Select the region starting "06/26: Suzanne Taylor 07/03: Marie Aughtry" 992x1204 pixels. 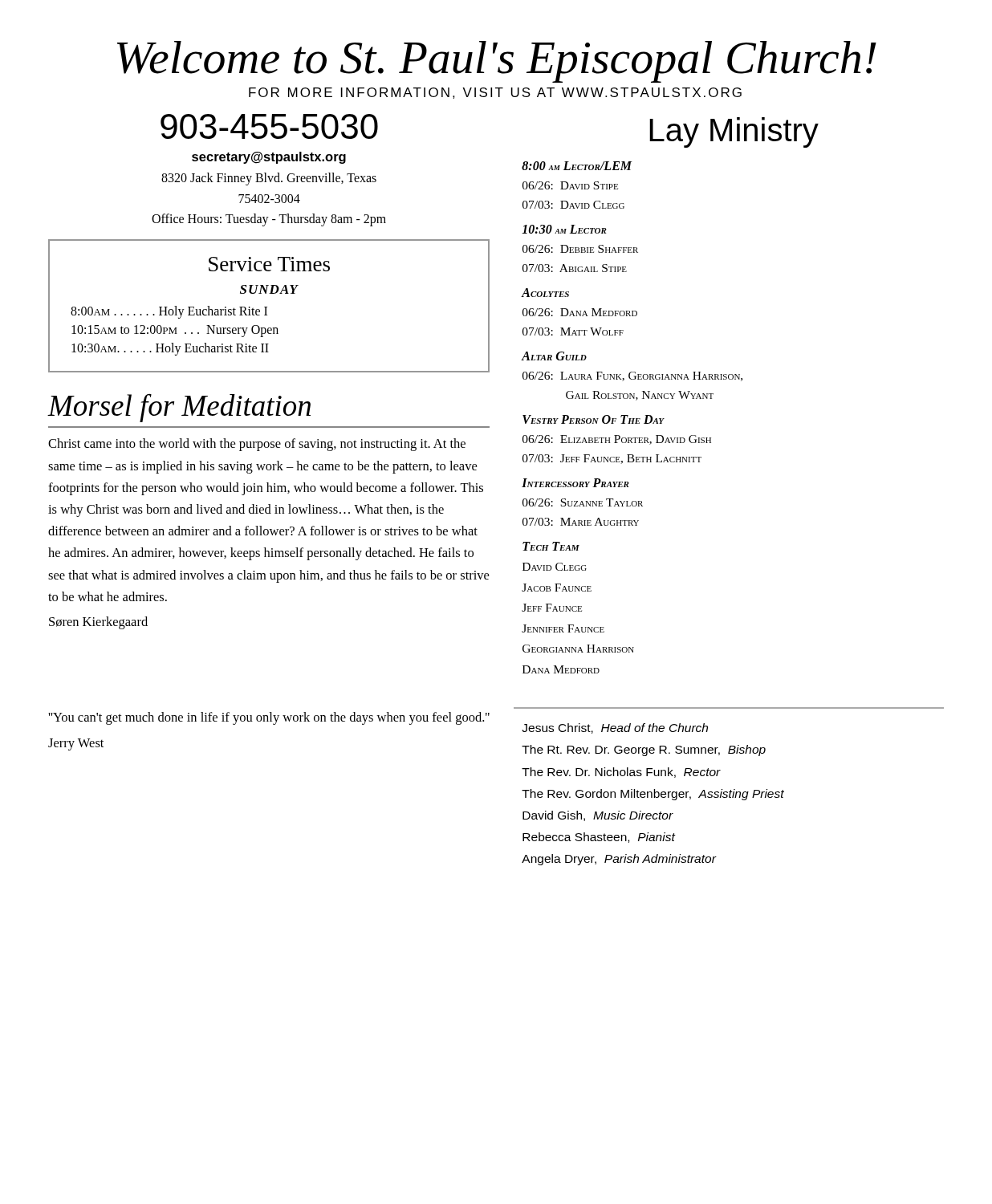pyautogui.click(x=583, y=512)
